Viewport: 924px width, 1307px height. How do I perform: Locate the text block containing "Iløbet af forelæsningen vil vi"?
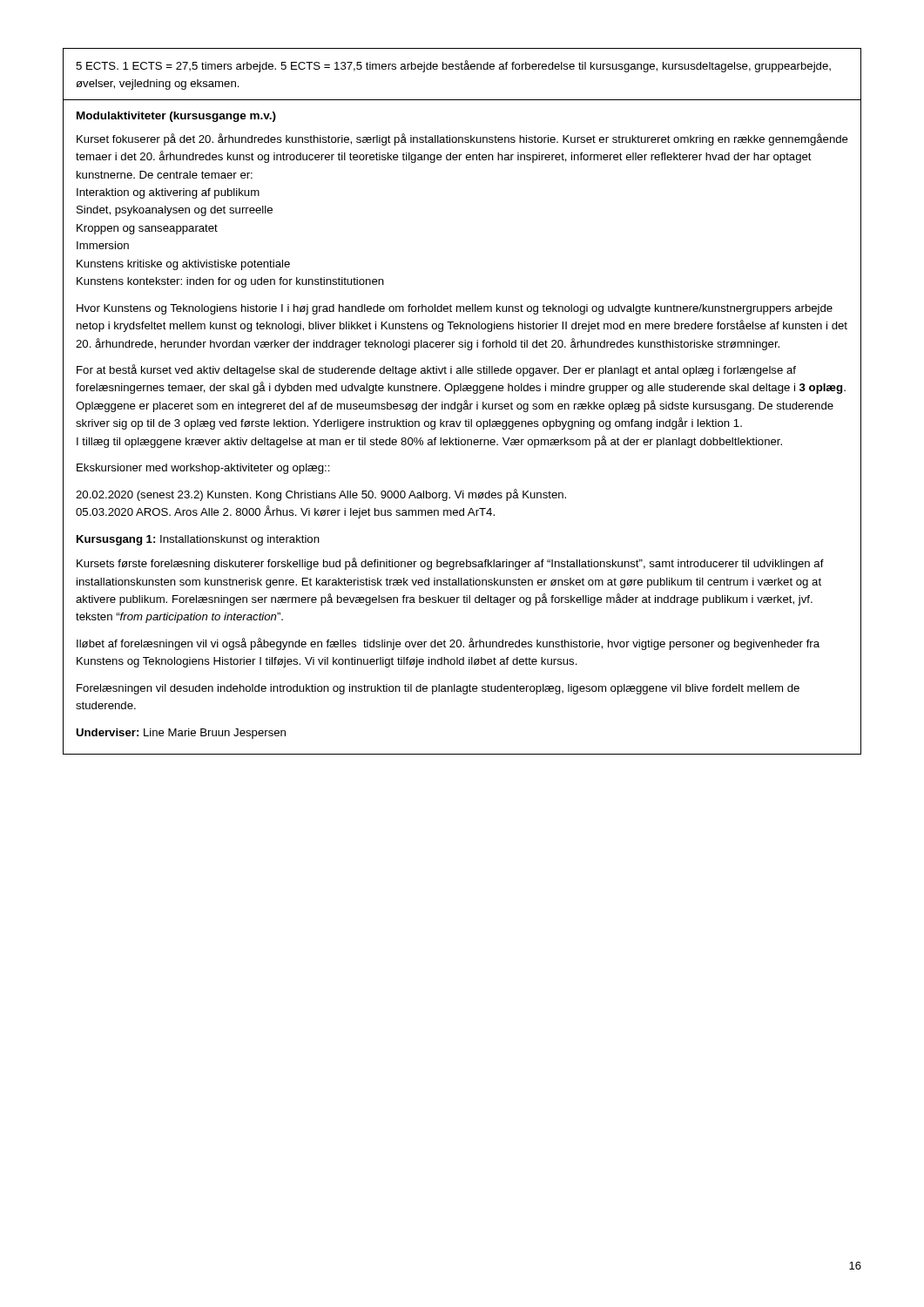click(x=448, y=652)
